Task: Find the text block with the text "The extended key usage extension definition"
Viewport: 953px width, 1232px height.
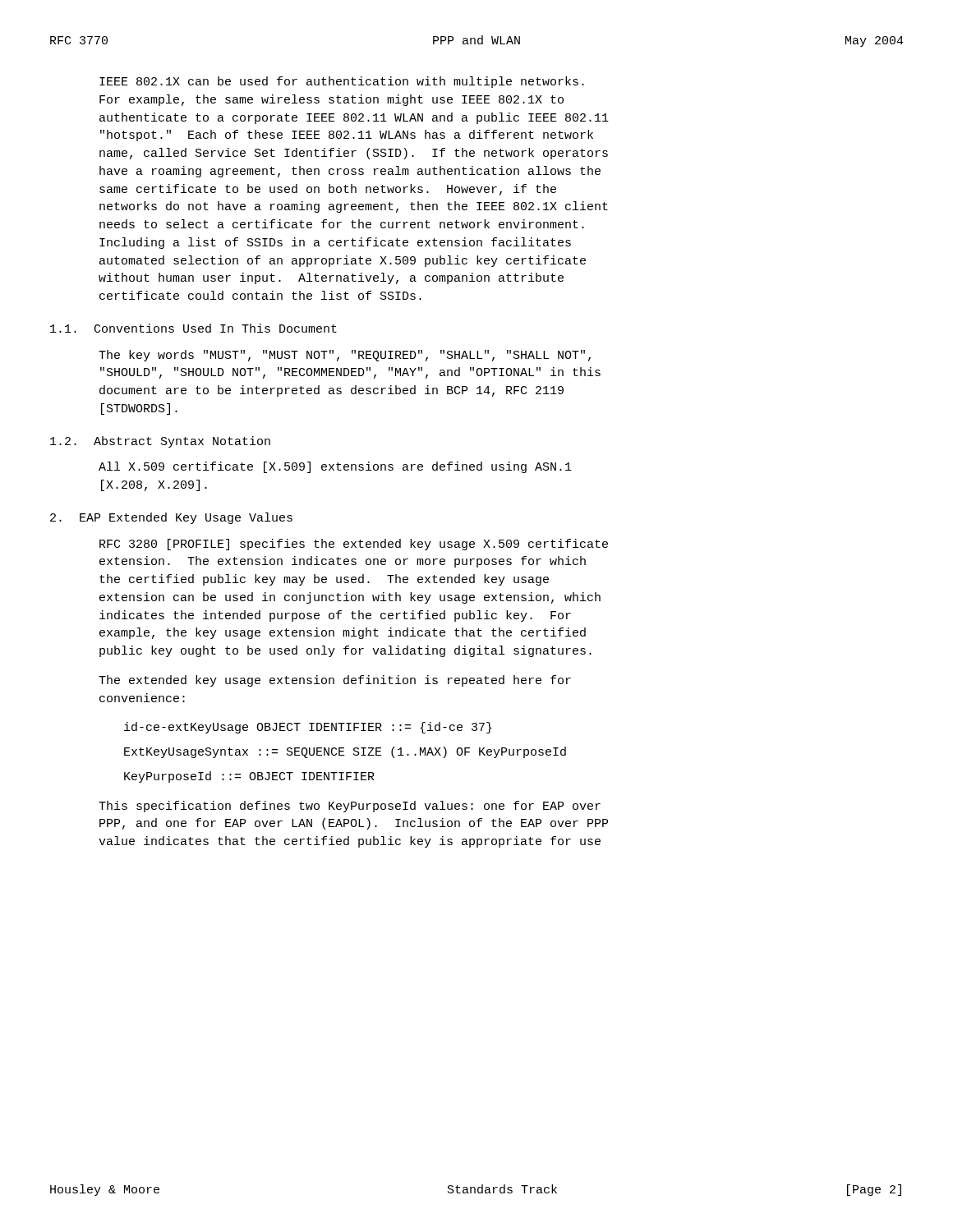Action: (335, 690)
